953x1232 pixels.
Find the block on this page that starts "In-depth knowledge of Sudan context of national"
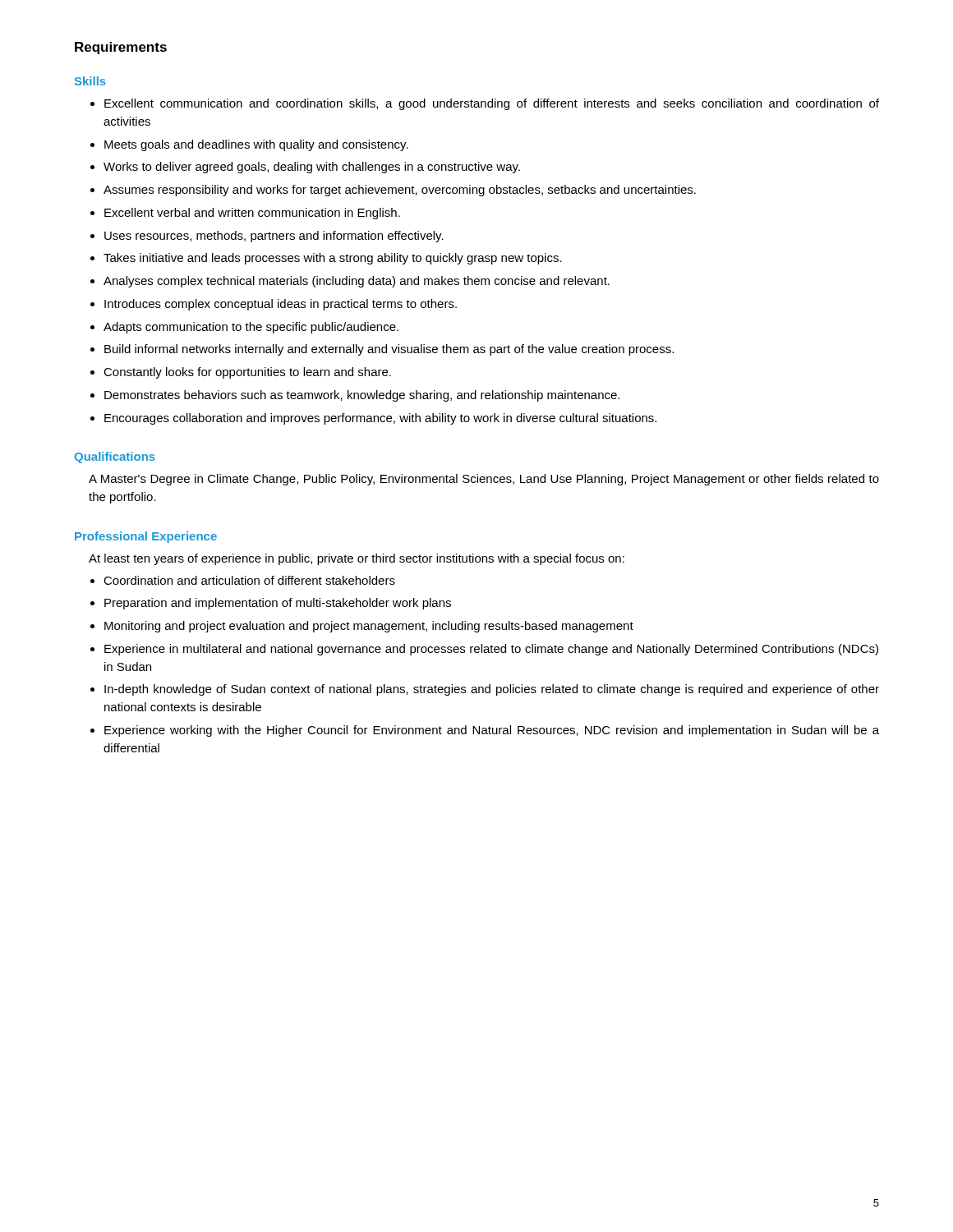point(491,698)
